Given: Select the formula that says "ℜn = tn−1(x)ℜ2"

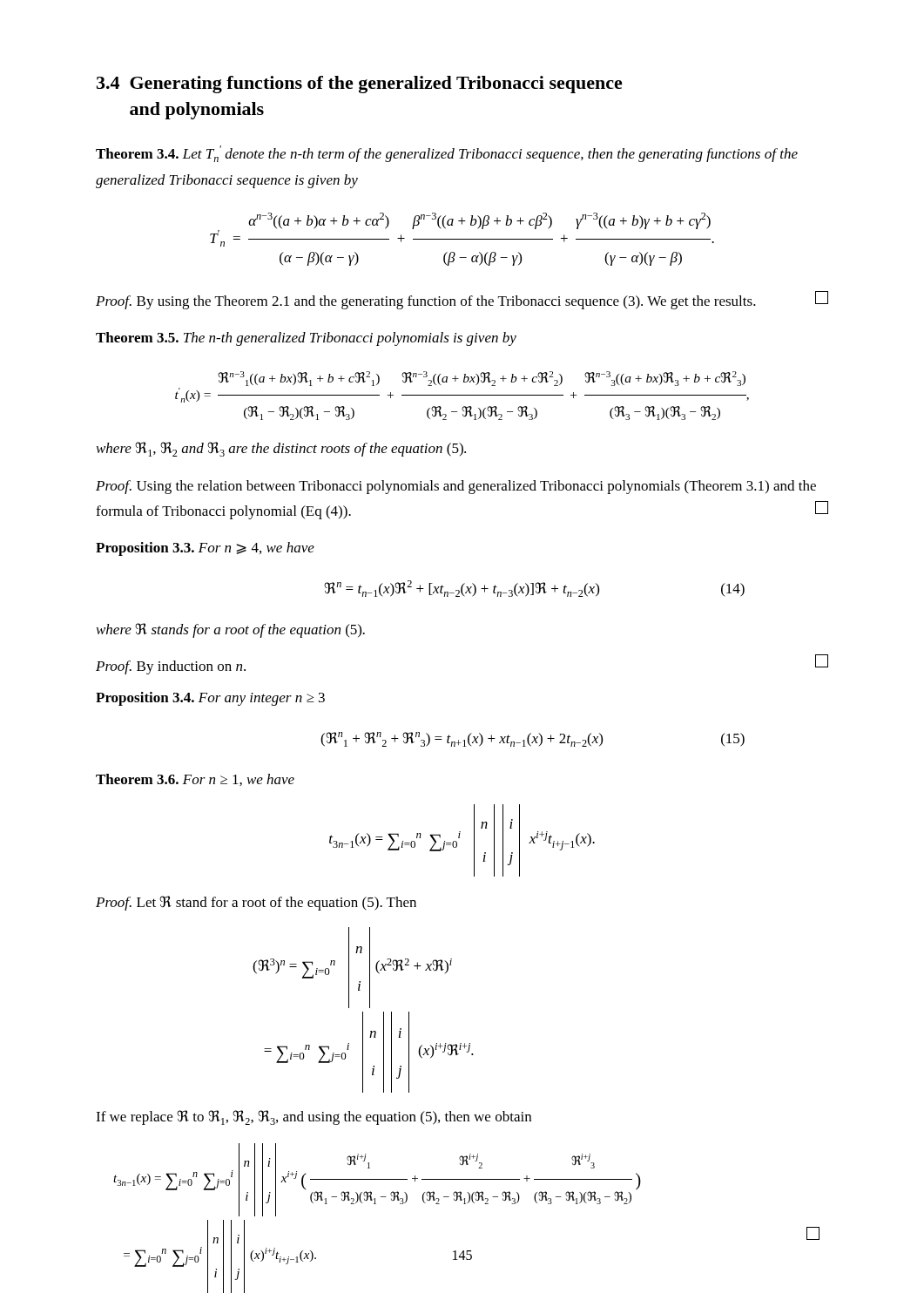Looking at the screenshot, I should tap(462, 589).
